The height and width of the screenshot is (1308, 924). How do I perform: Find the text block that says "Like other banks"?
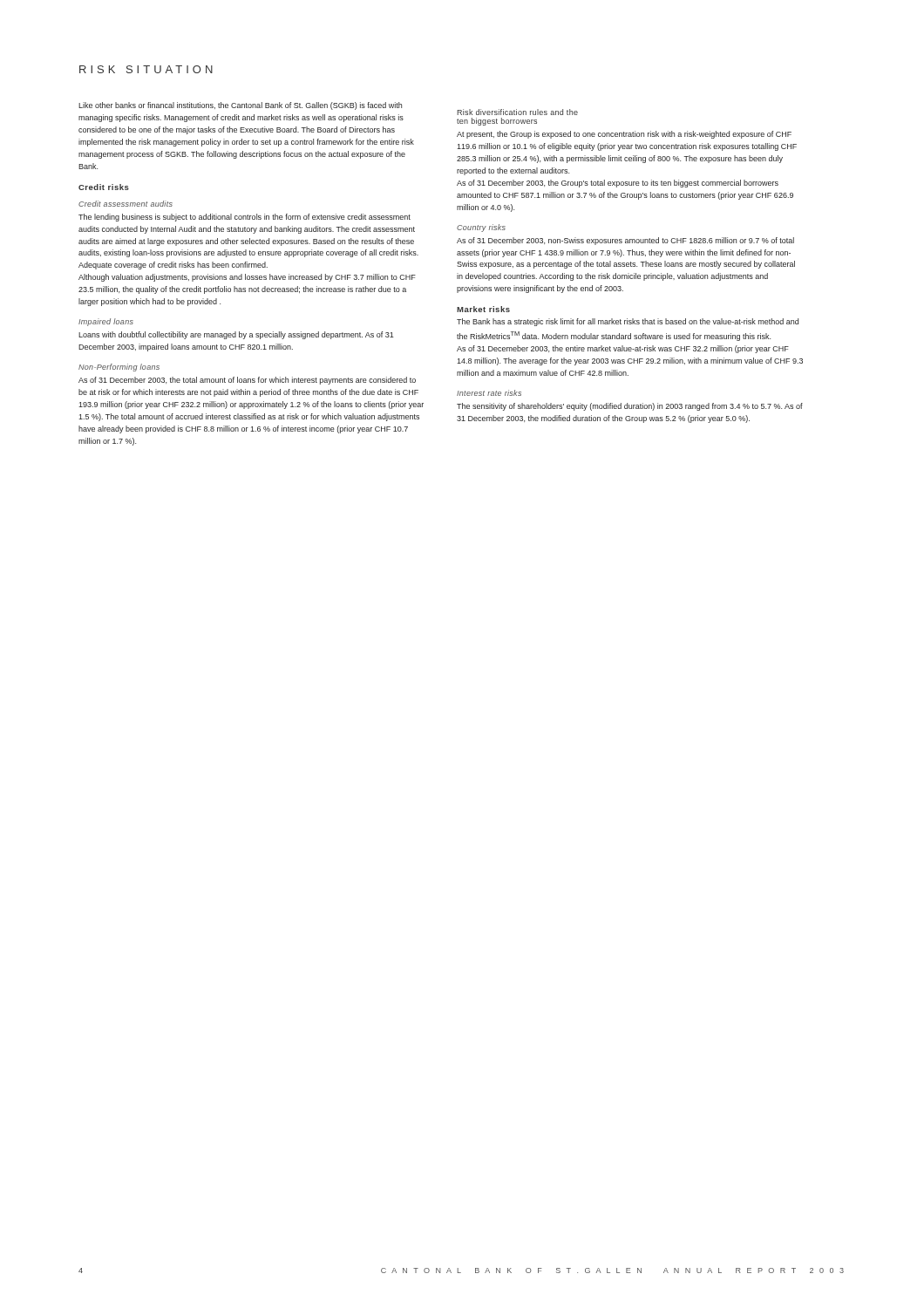[252, 137]
